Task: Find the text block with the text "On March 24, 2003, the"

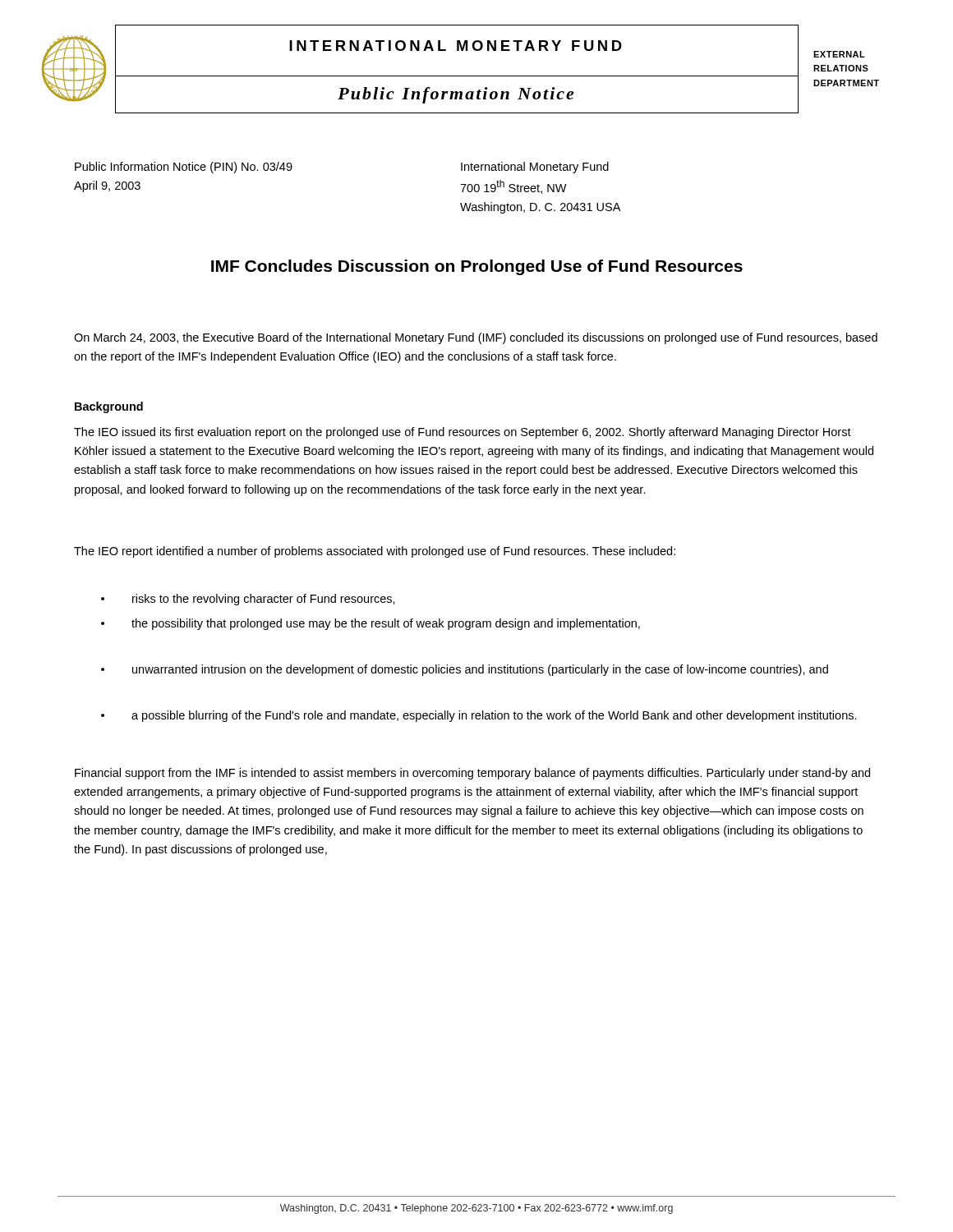Action: click(x=476, y=347)
